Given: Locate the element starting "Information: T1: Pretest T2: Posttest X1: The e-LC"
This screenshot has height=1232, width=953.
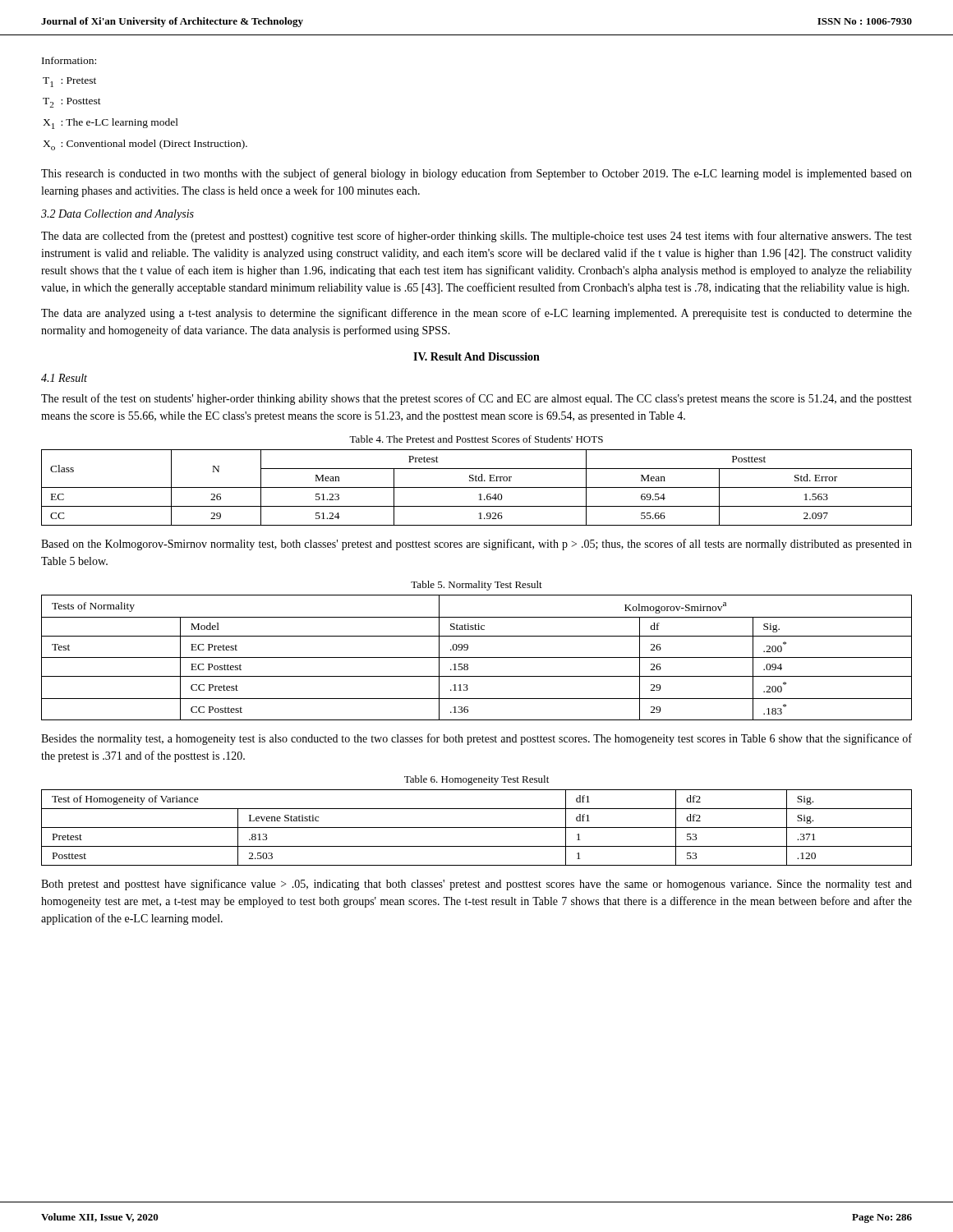Looking at the screenshot, I should (x=69, y=60).
